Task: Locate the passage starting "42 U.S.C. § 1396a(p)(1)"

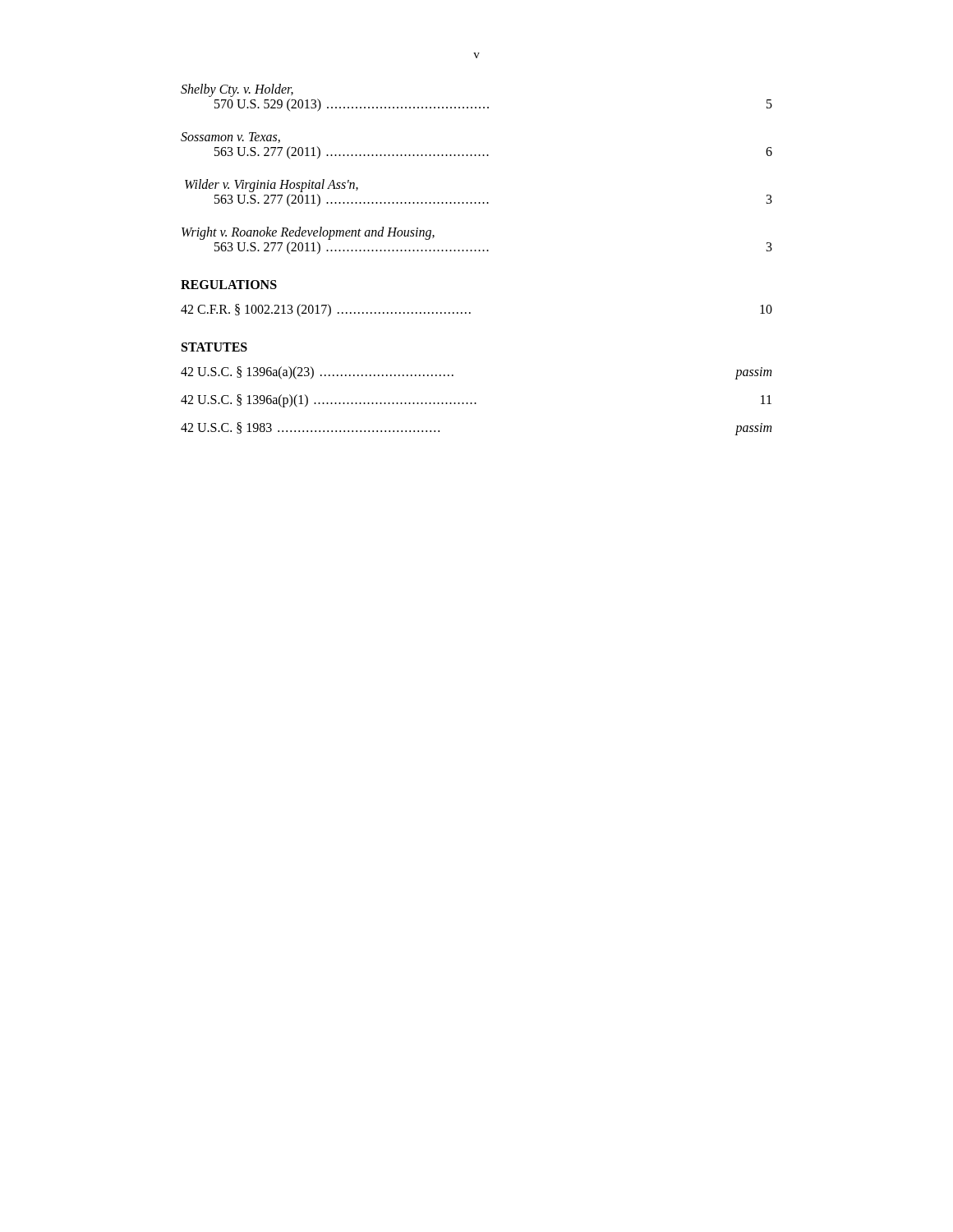Action: point(476,400)
